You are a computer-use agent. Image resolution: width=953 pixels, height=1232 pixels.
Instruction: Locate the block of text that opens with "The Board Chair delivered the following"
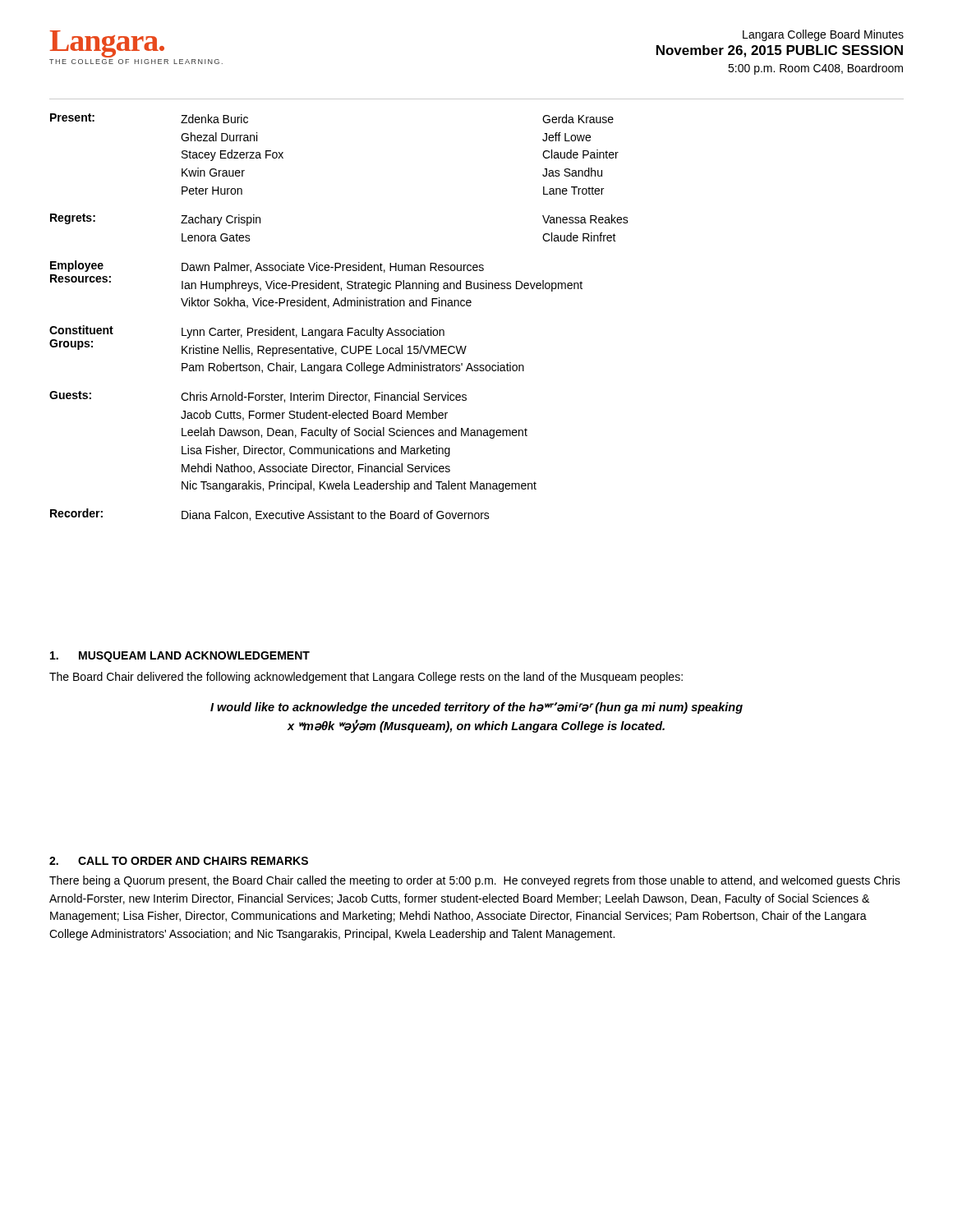366,677
